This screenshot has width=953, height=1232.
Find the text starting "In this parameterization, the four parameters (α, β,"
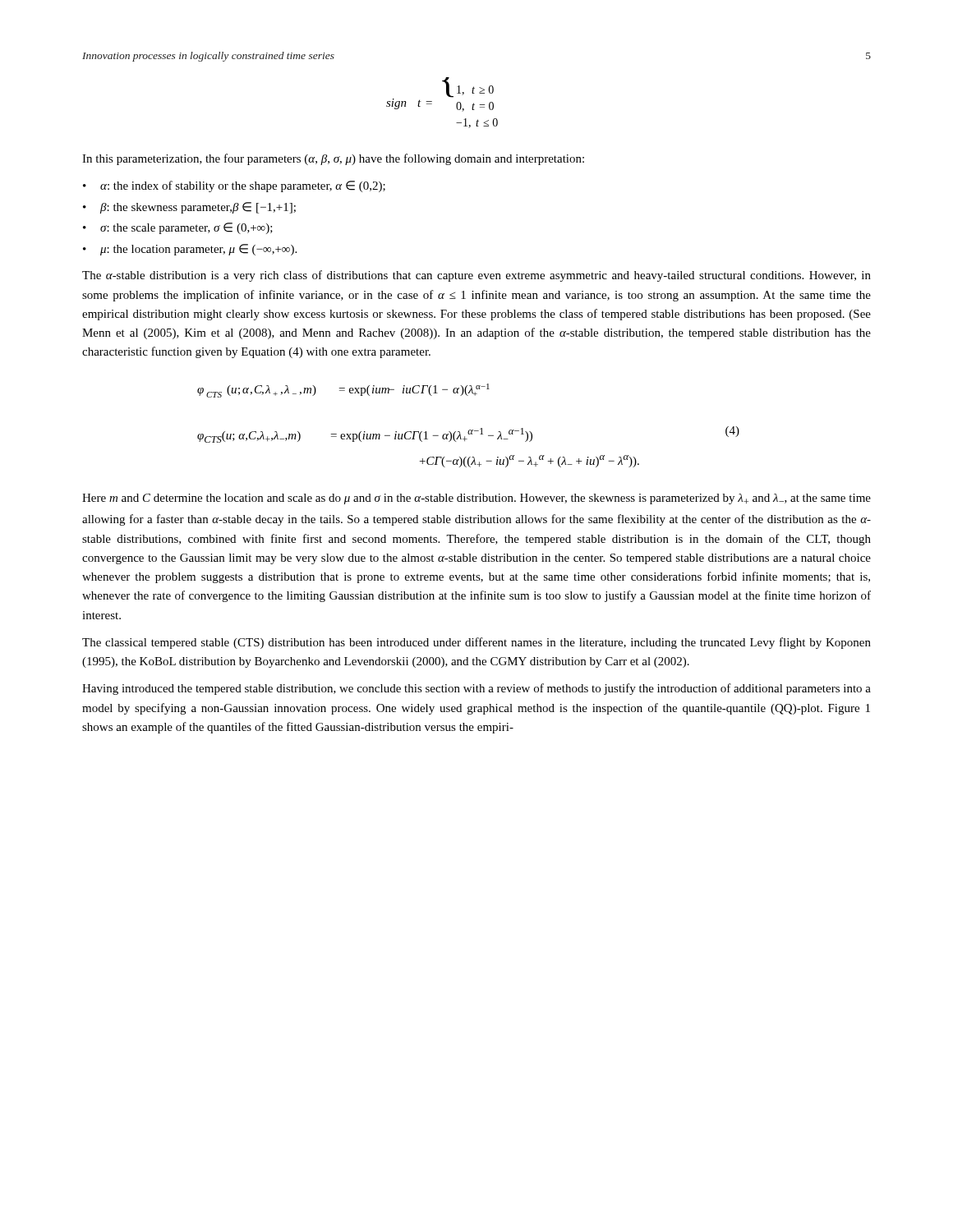click(x=334, y=158)
